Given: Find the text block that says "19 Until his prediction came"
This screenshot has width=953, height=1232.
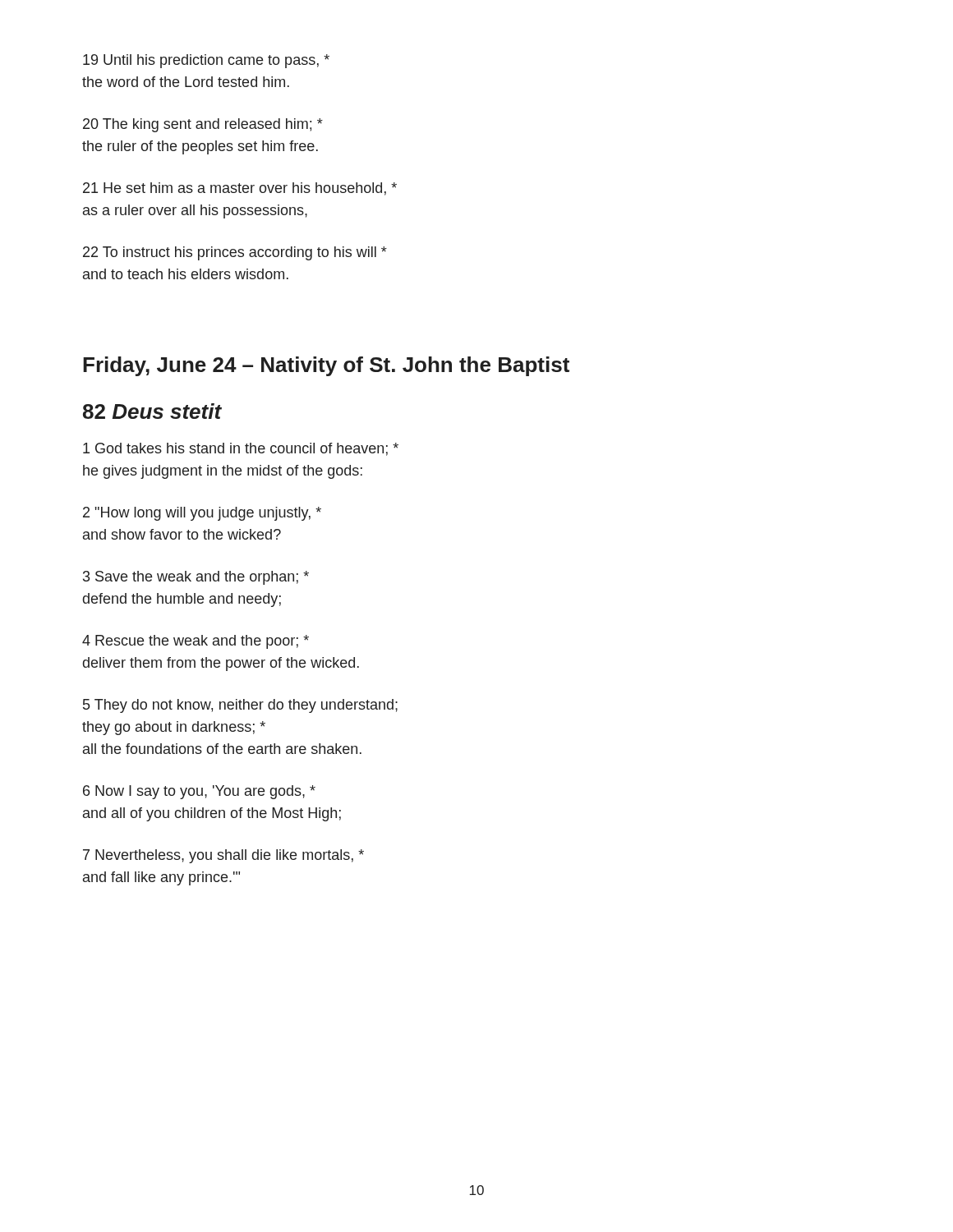Looking at the screenshot, I should pos(206,71).
